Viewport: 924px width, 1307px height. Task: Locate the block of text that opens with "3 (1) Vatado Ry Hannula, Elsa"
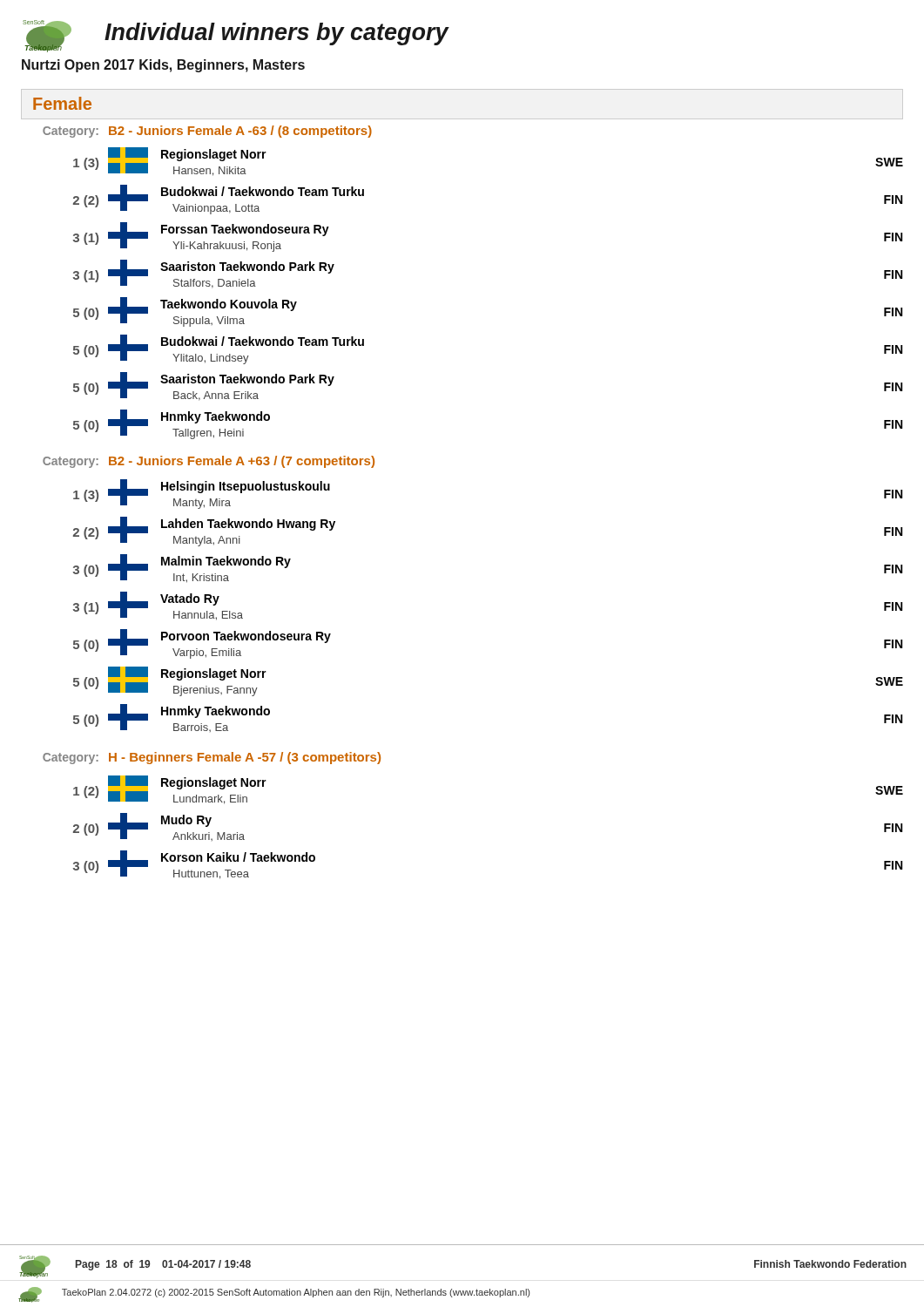(176, 603)
